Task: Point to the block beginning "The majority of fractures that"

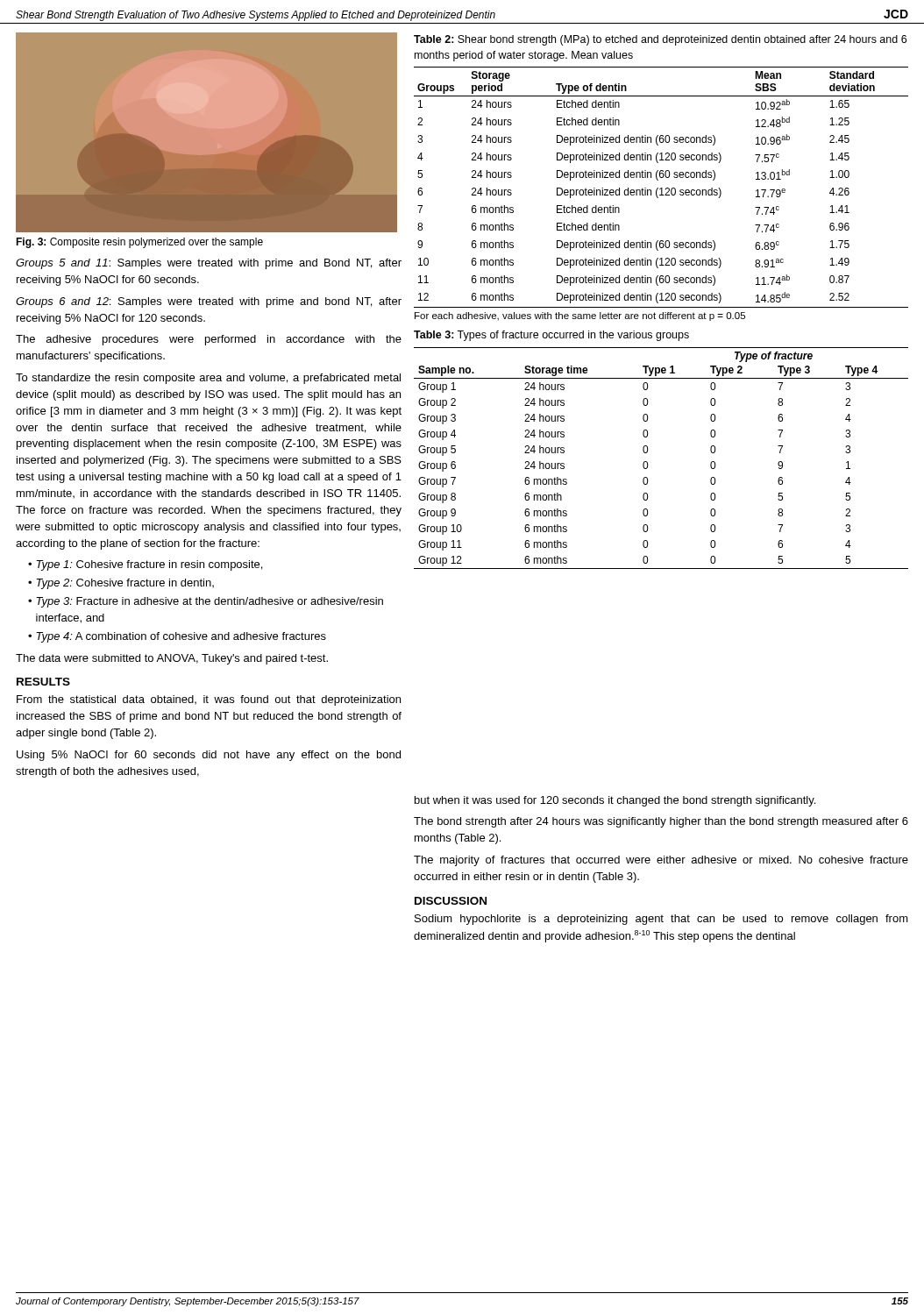Action: coord(661,868)
